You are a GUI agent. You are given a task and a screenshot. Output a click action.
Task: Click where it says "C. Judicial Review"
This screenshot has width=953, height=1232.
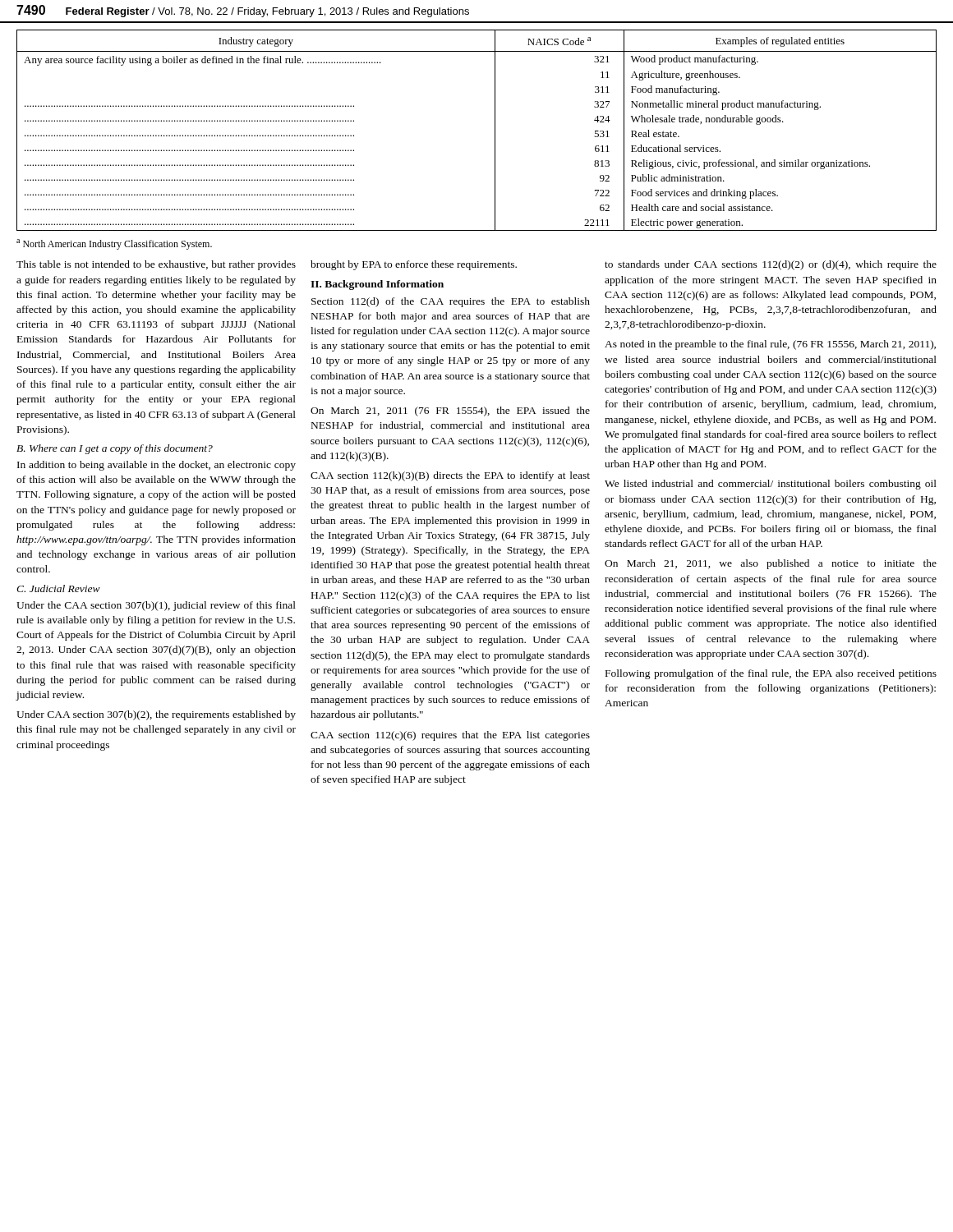click(x=58, y=588)
